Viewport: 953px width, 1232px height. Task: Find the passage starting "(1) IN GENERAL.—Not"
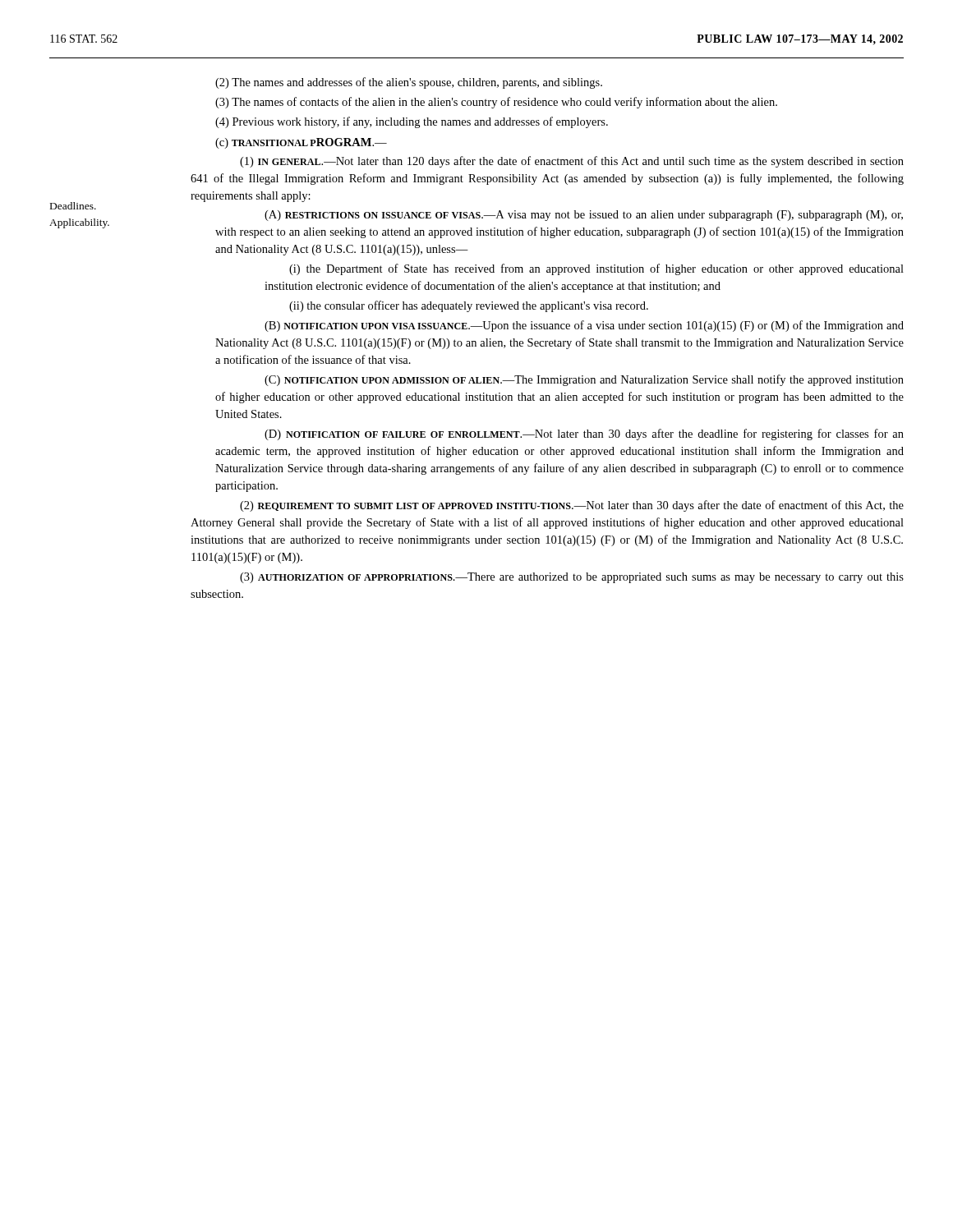tap(547, 179)
